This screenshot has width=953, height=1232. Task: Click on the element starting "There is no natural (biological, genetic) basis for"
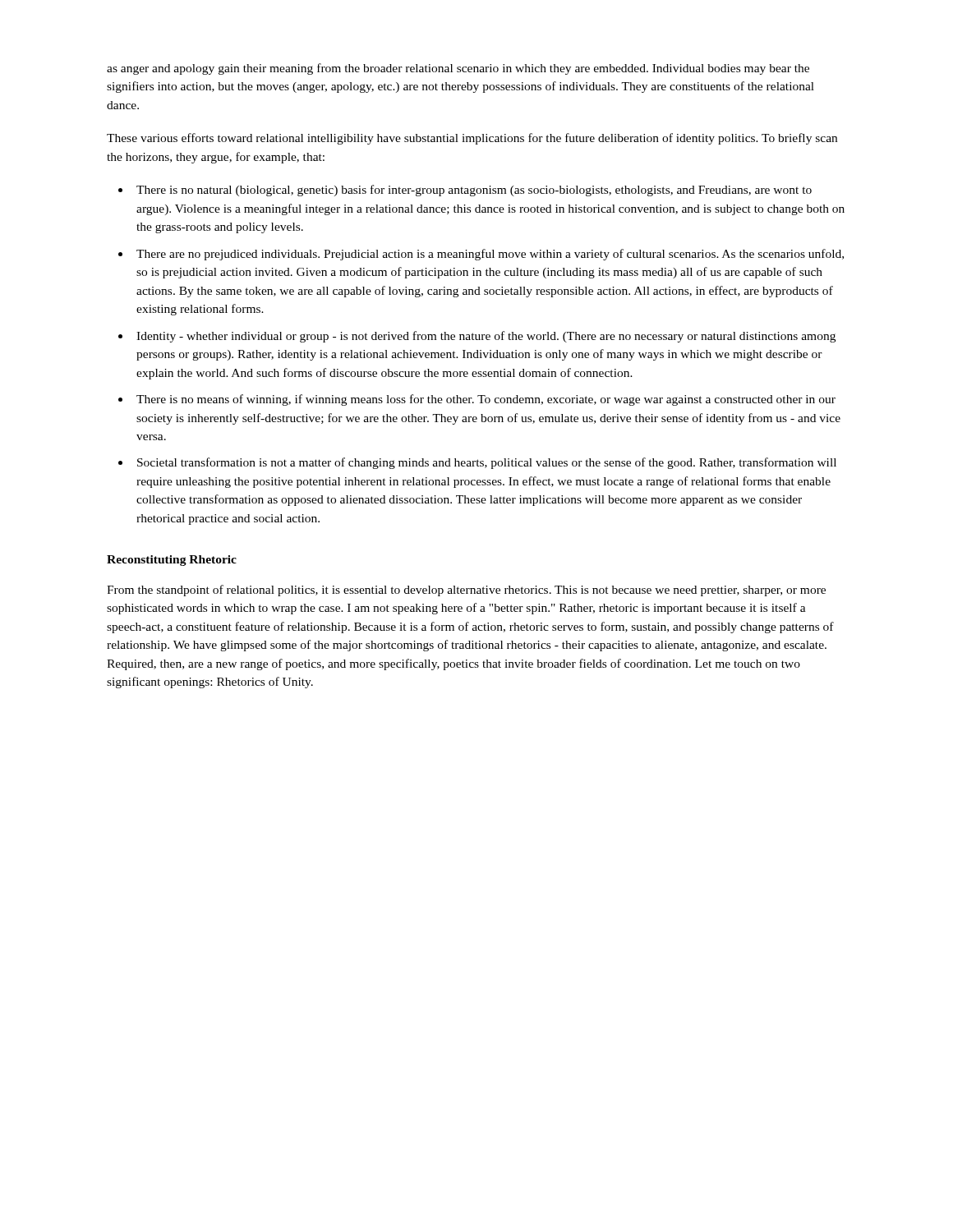click(x=491, y=208)
